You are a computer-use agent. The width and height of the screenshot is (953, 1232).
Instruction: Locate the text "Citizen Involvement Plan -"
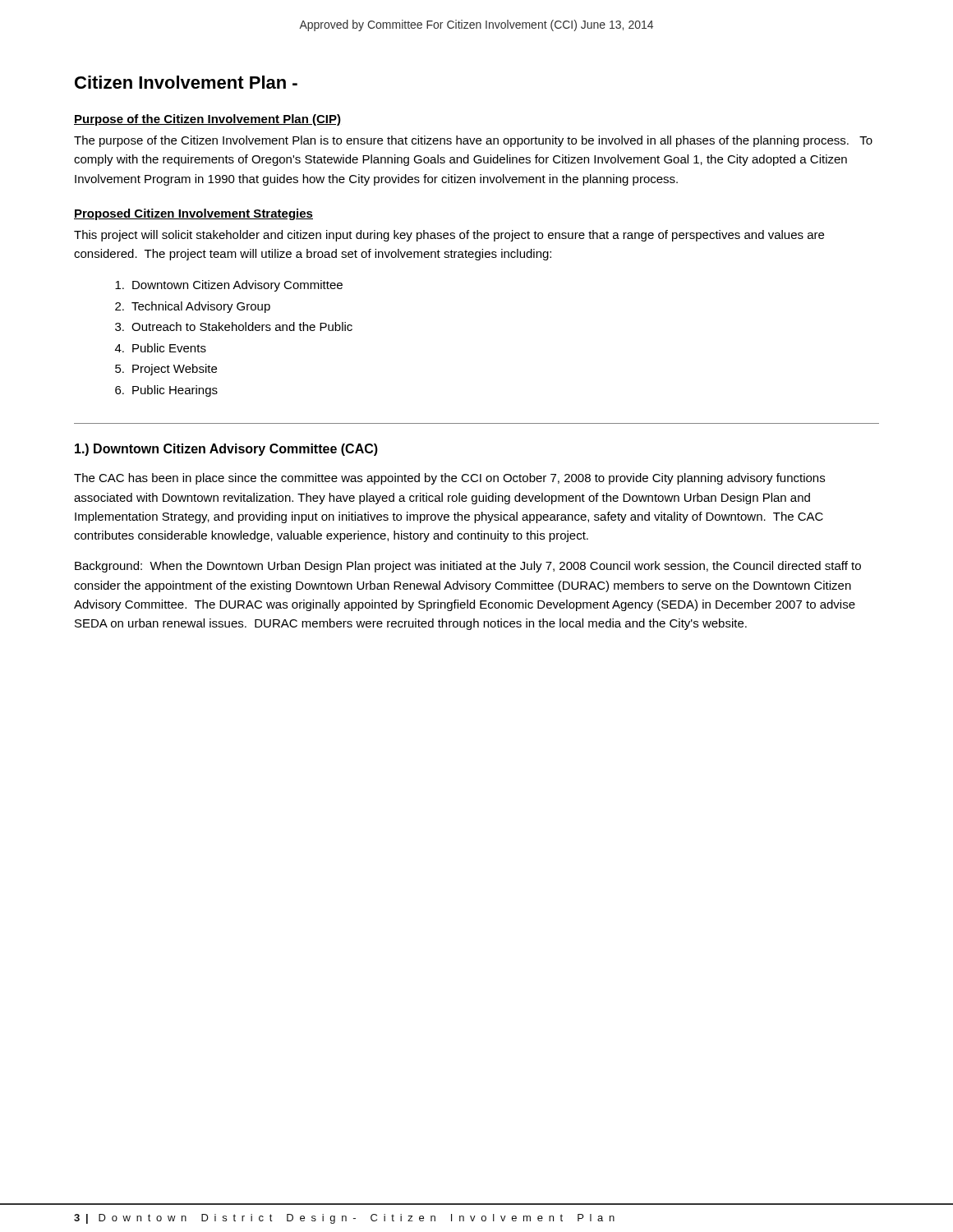click(186, 82)
